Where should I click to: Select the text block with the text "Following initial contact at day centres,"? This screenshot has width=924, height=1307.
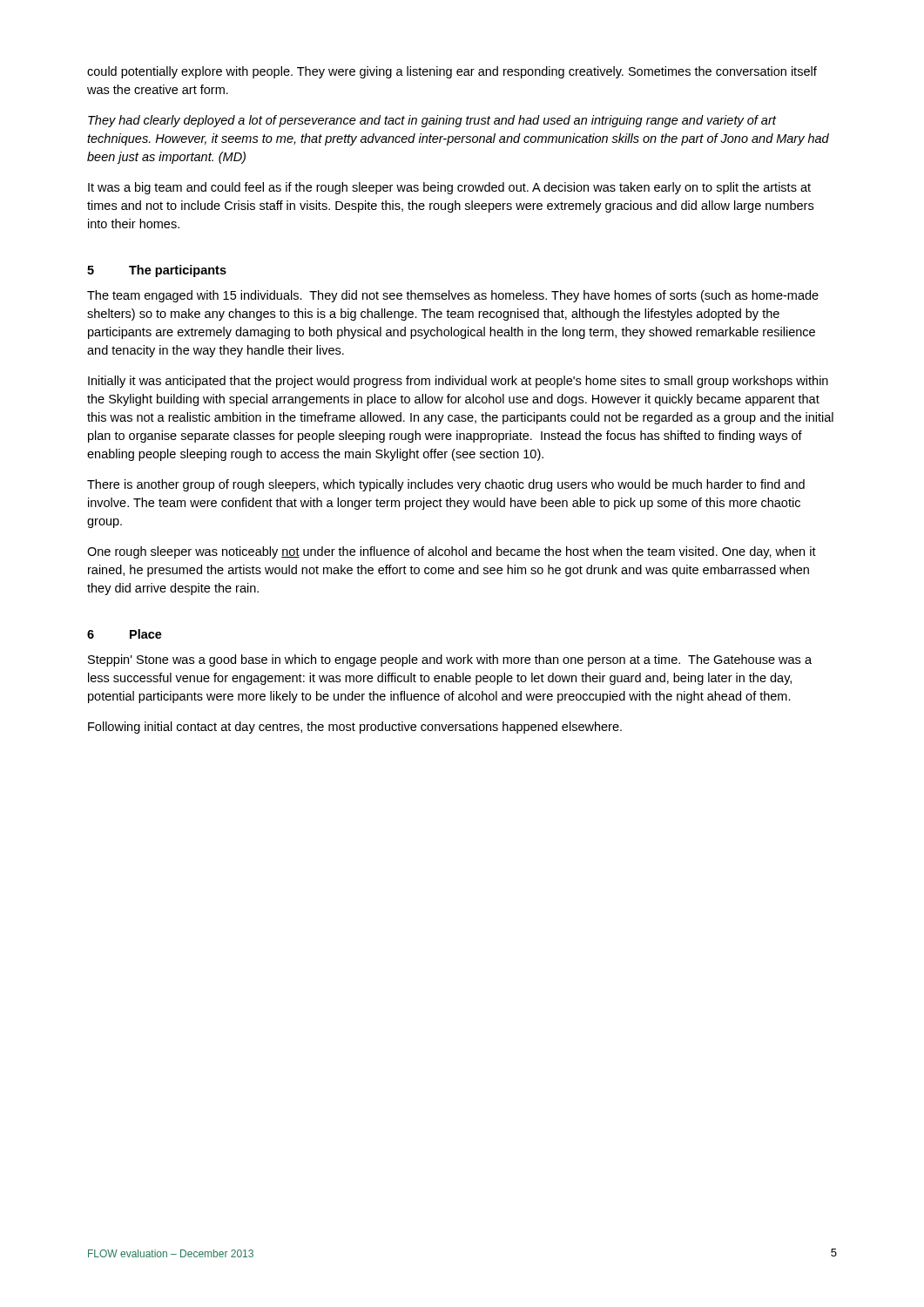click(x=462, y=727)
